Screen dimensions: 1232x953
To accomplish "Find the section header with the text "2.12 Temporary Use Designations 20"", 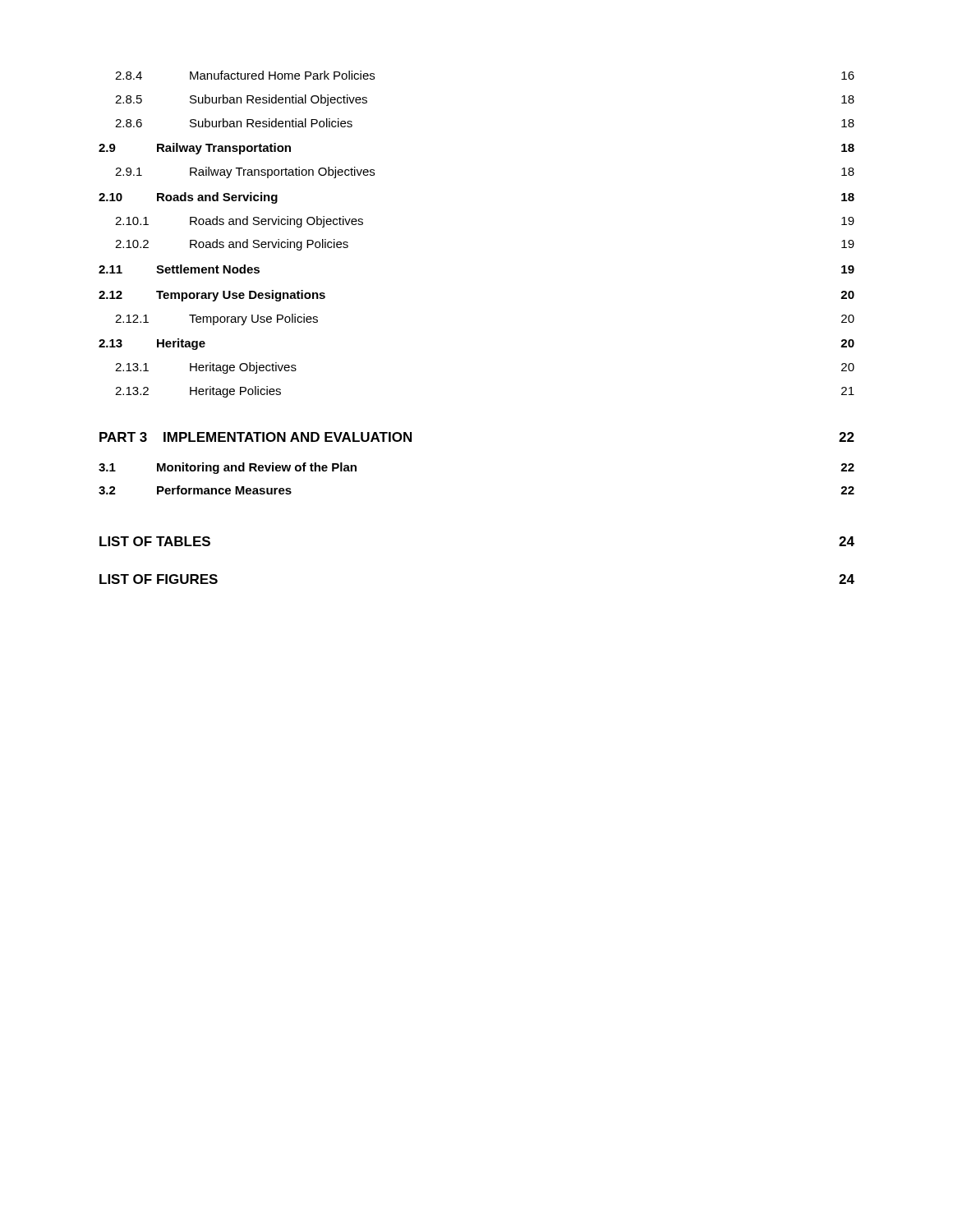I will click(x=117, y=297).
